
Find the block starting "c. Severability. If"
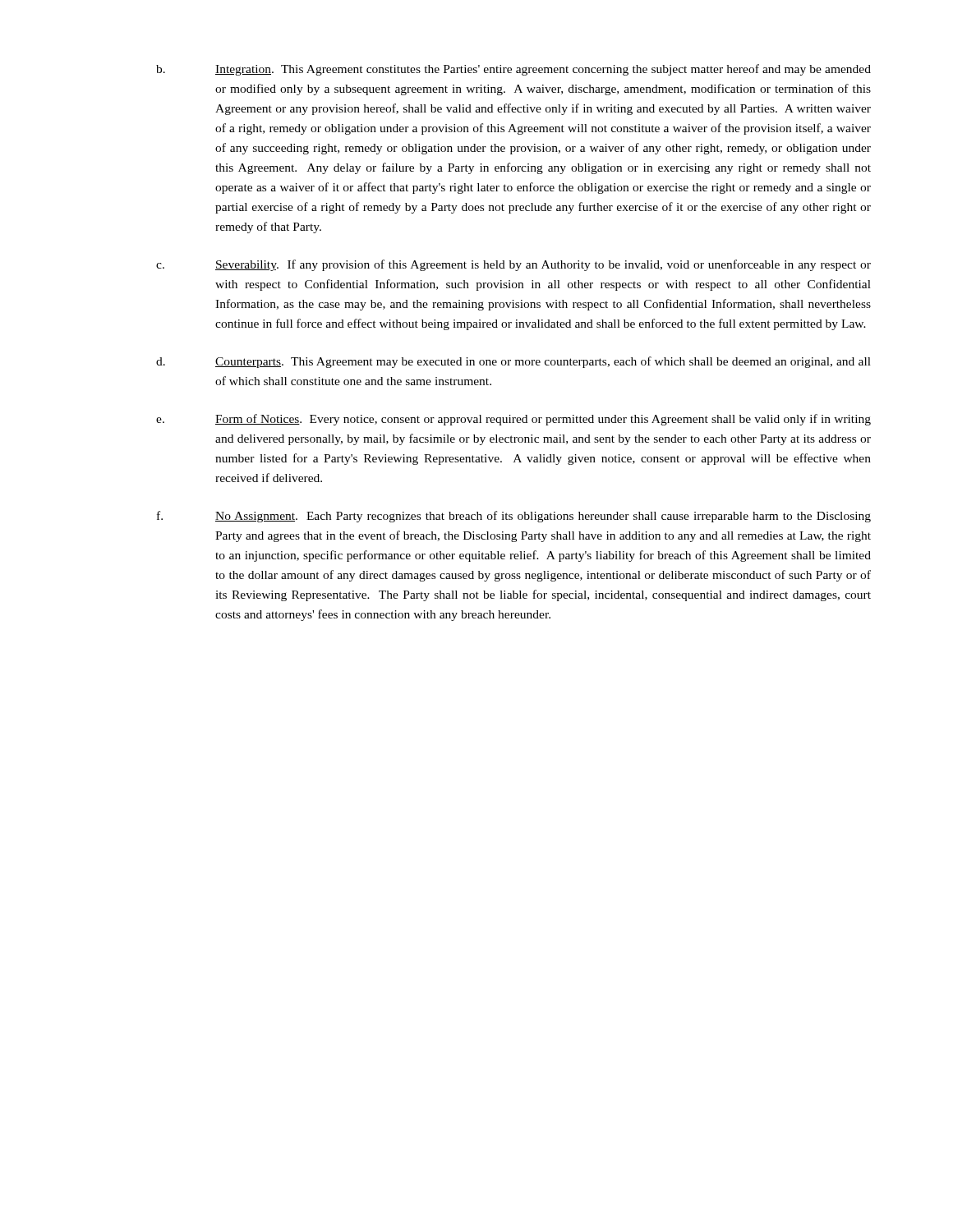point(513,294)
